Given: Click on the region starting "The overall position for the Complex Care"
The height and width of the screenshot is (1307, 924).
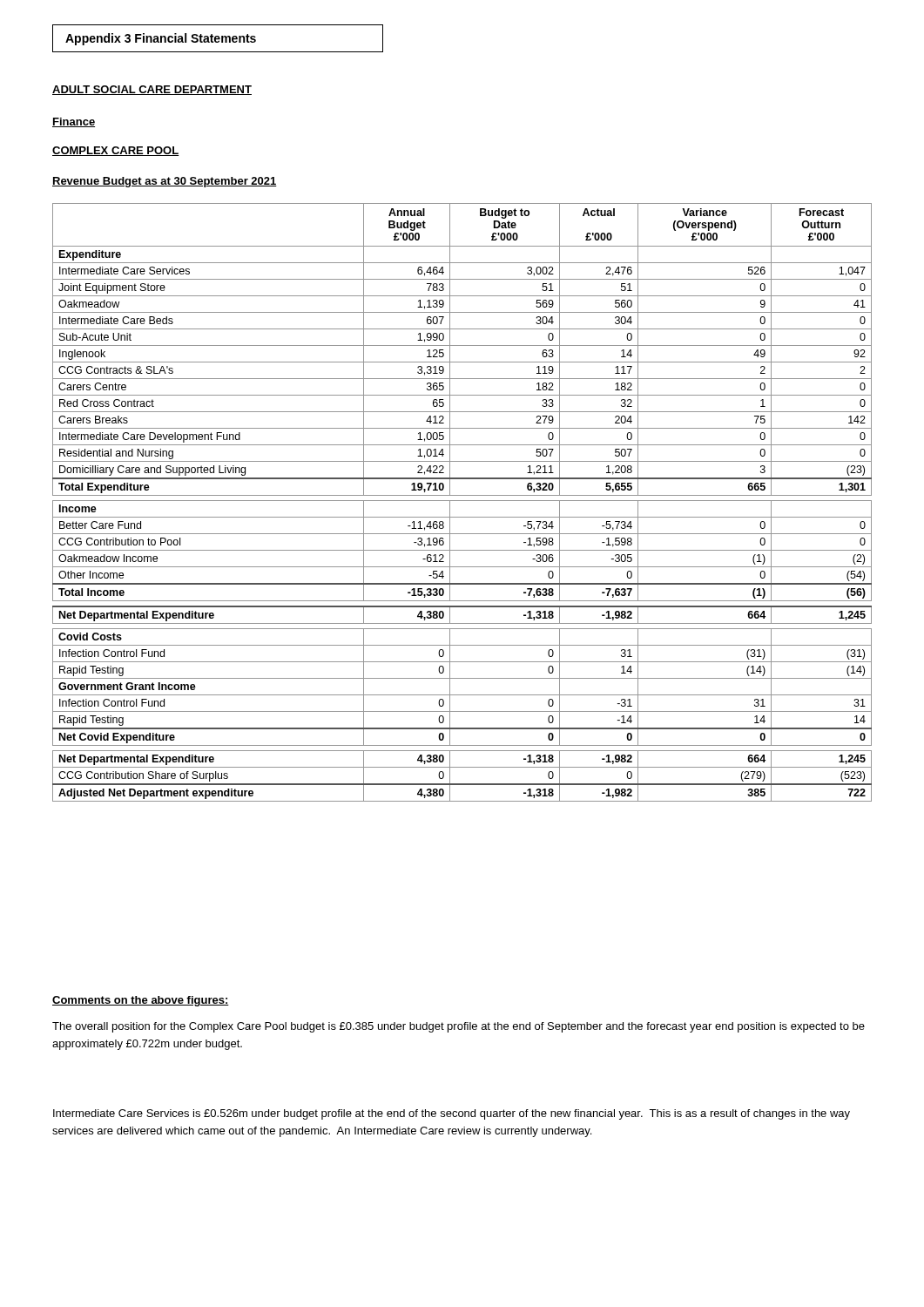Looking at the screenshot, I should click(459, 1035).
